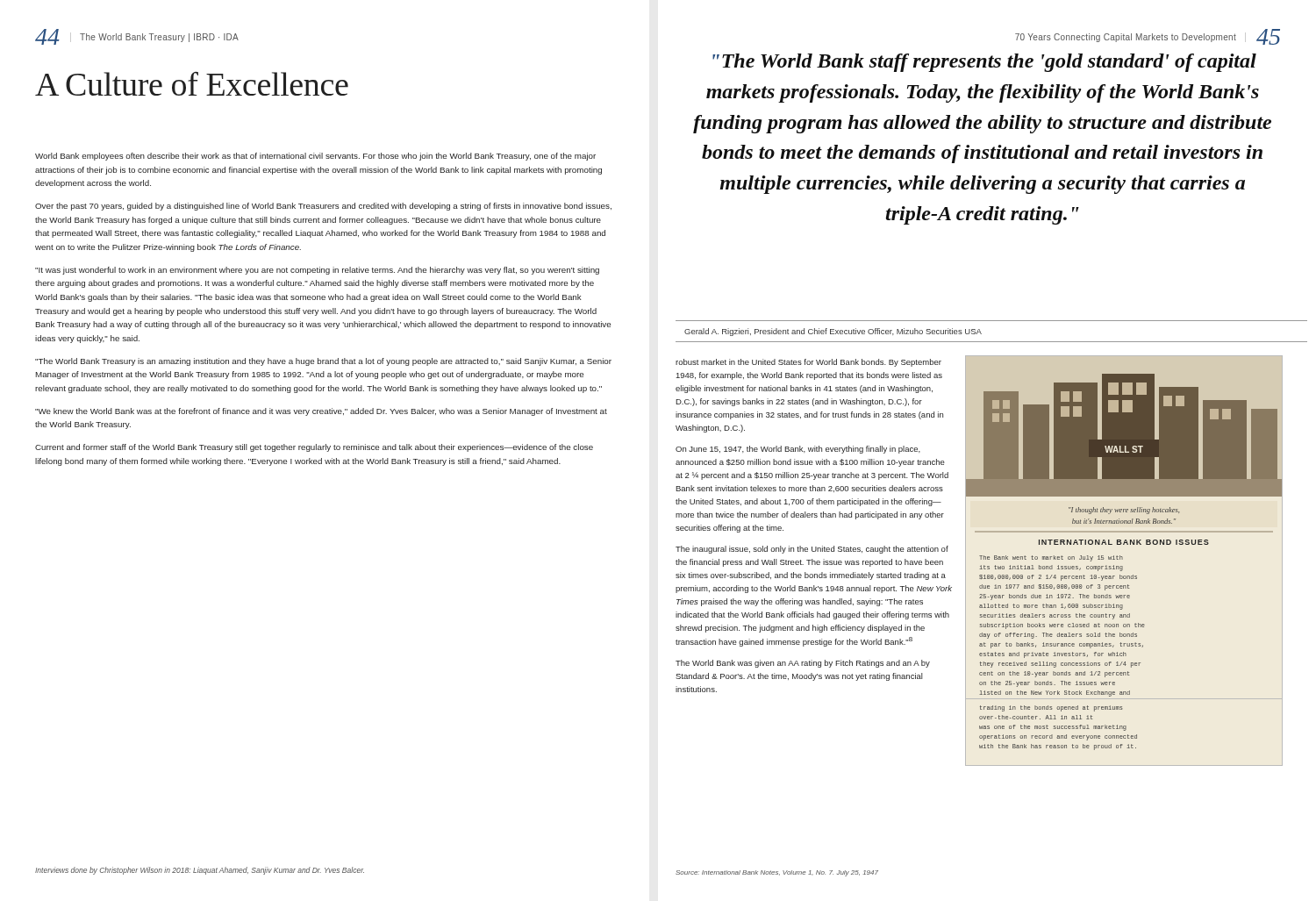This screenshot has height=901, width=1316.
Task: Select the region starting ""The World Bank Treasury is"
Action: point(325,375)
